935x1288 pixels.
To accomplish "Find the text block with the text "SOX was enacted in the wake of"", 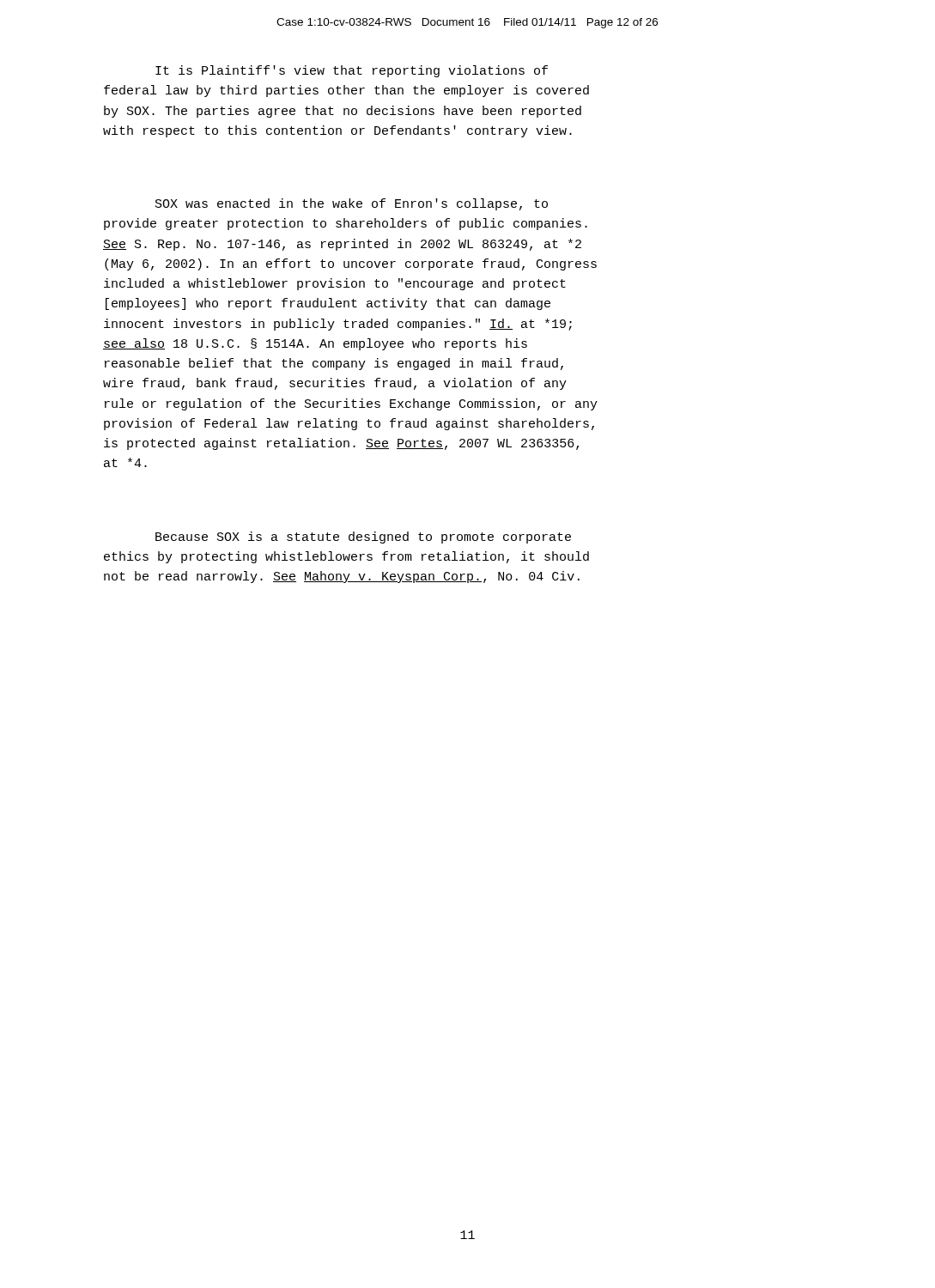I will [350, 335].
